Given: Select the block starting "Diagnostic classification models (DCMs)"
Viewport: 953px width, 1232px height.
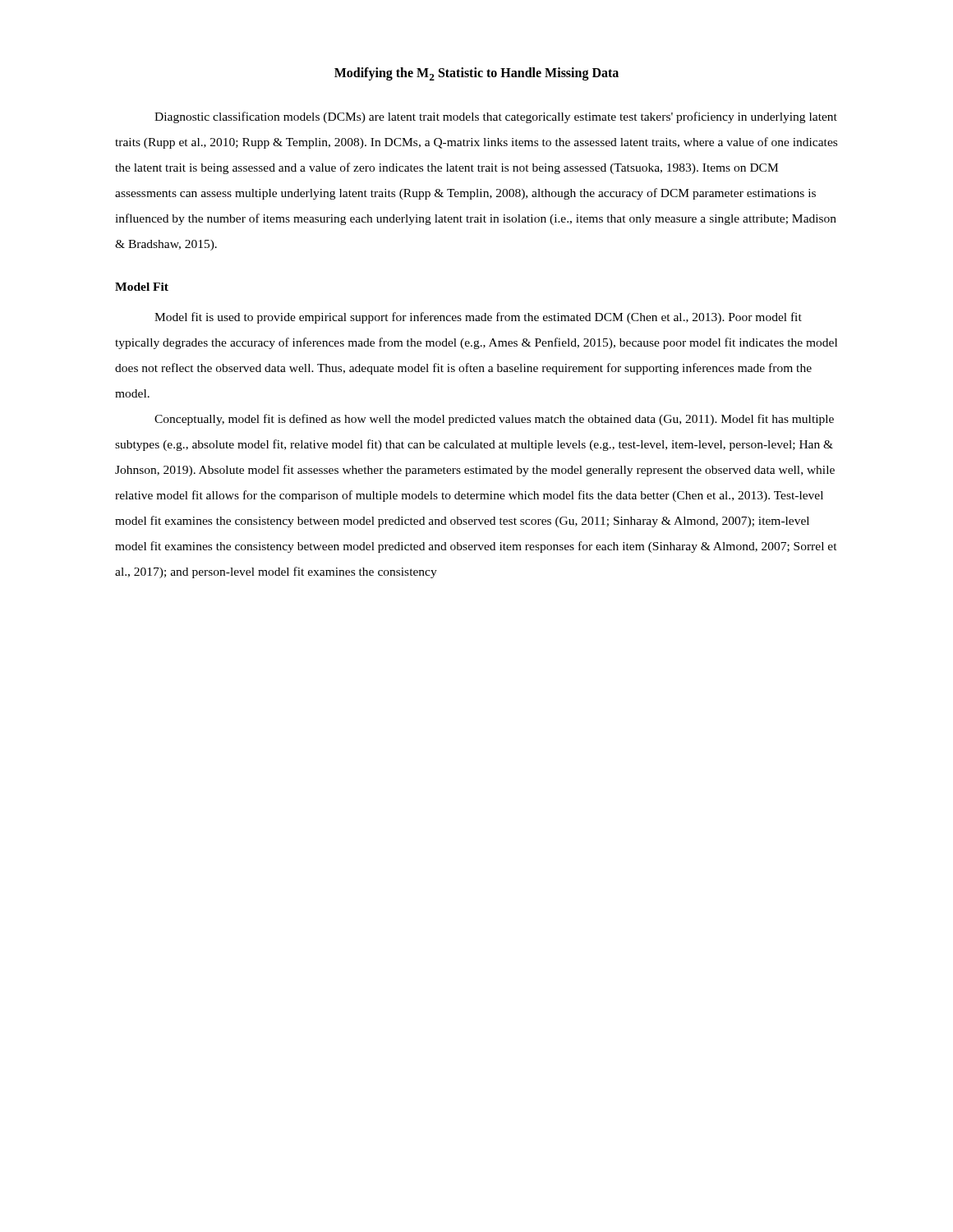Looking at the screenshot, I should pyautogui.click(x=476, y=180).
